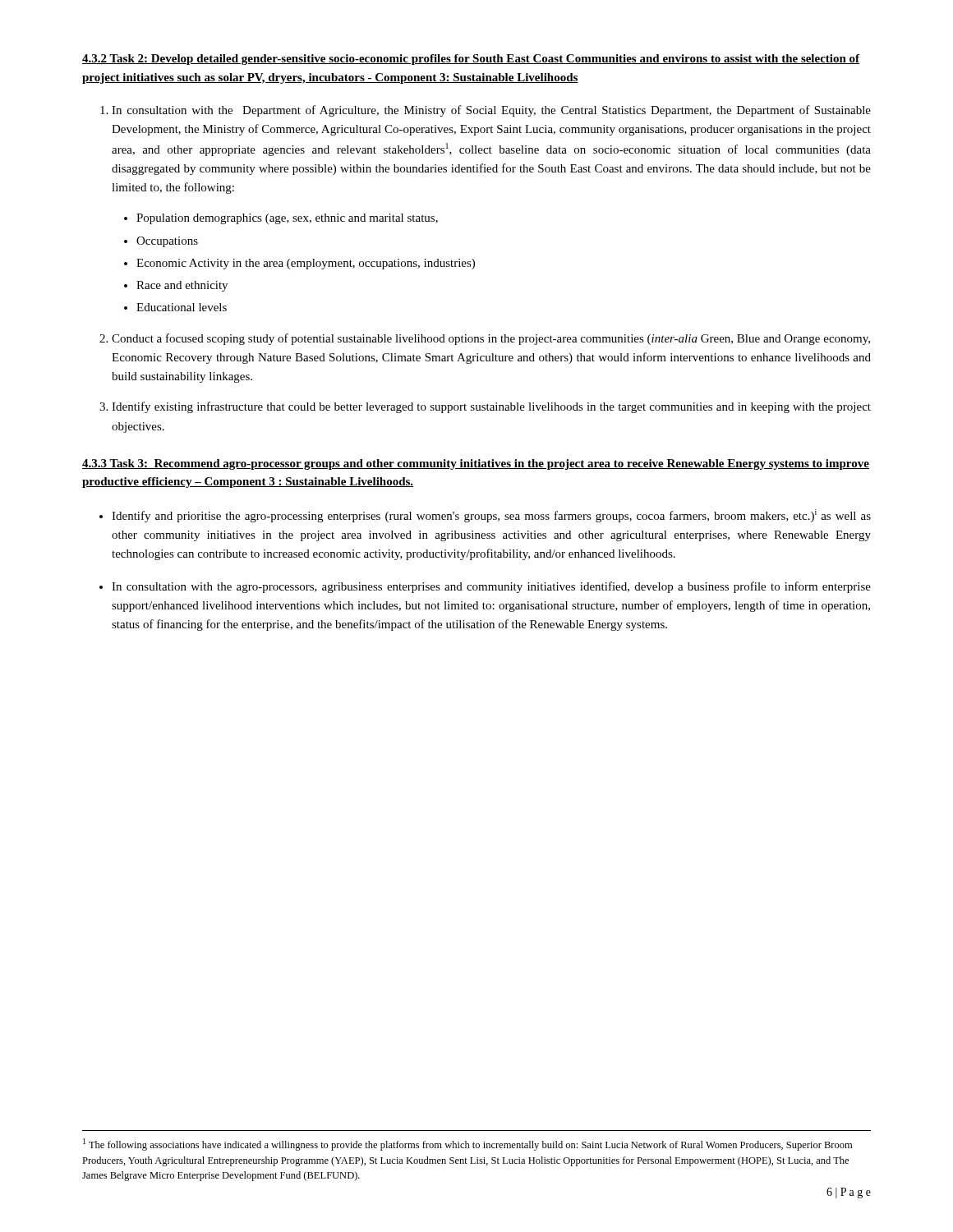Point to the block beginning "Conduct a focused scoping study of potential sustainable"
This screenshot has width=953, height=1232.
(x=491, y=357)
